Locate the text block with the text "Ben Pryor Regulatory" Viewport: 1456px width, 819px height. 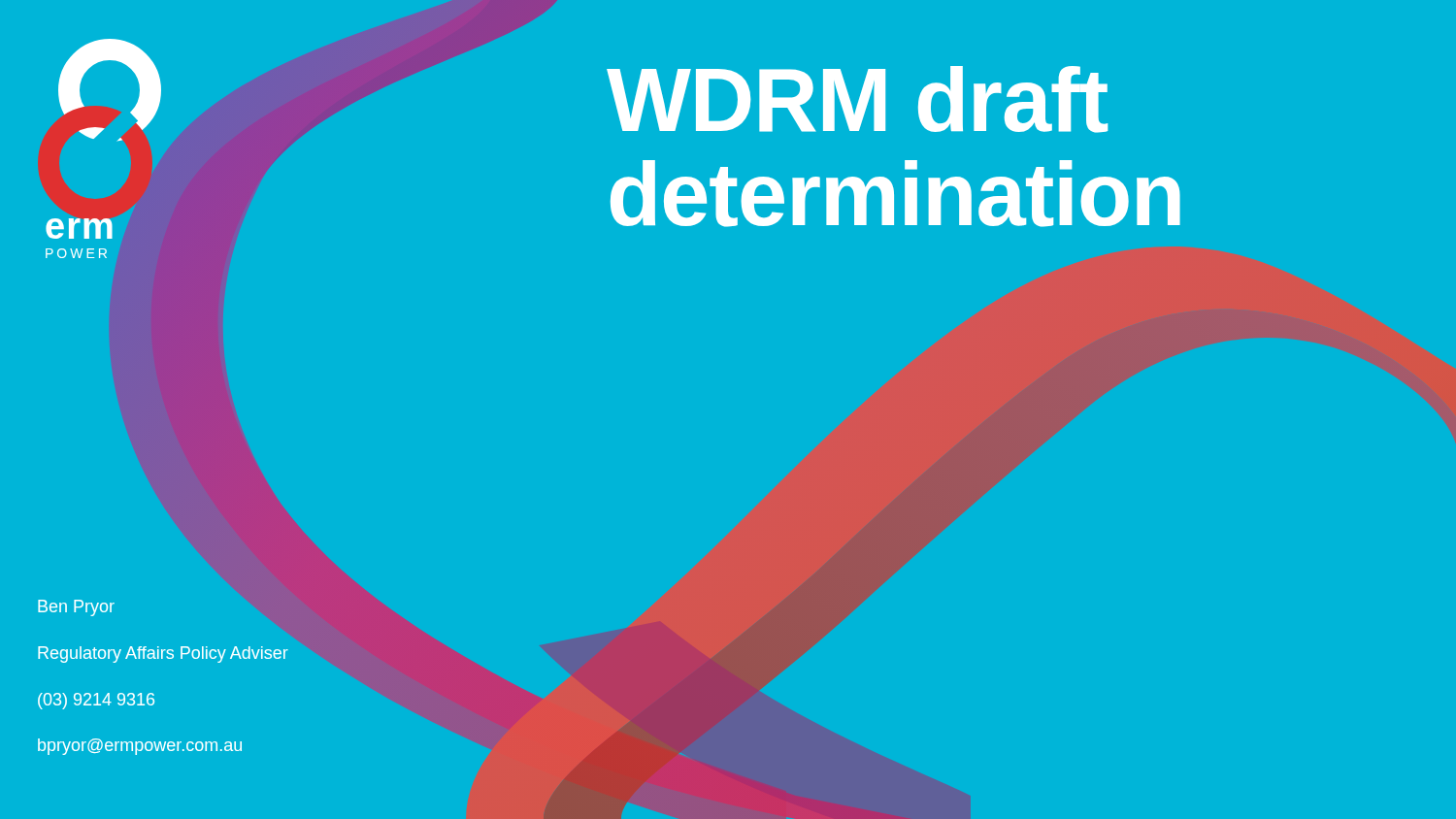[x=76, y=608]
